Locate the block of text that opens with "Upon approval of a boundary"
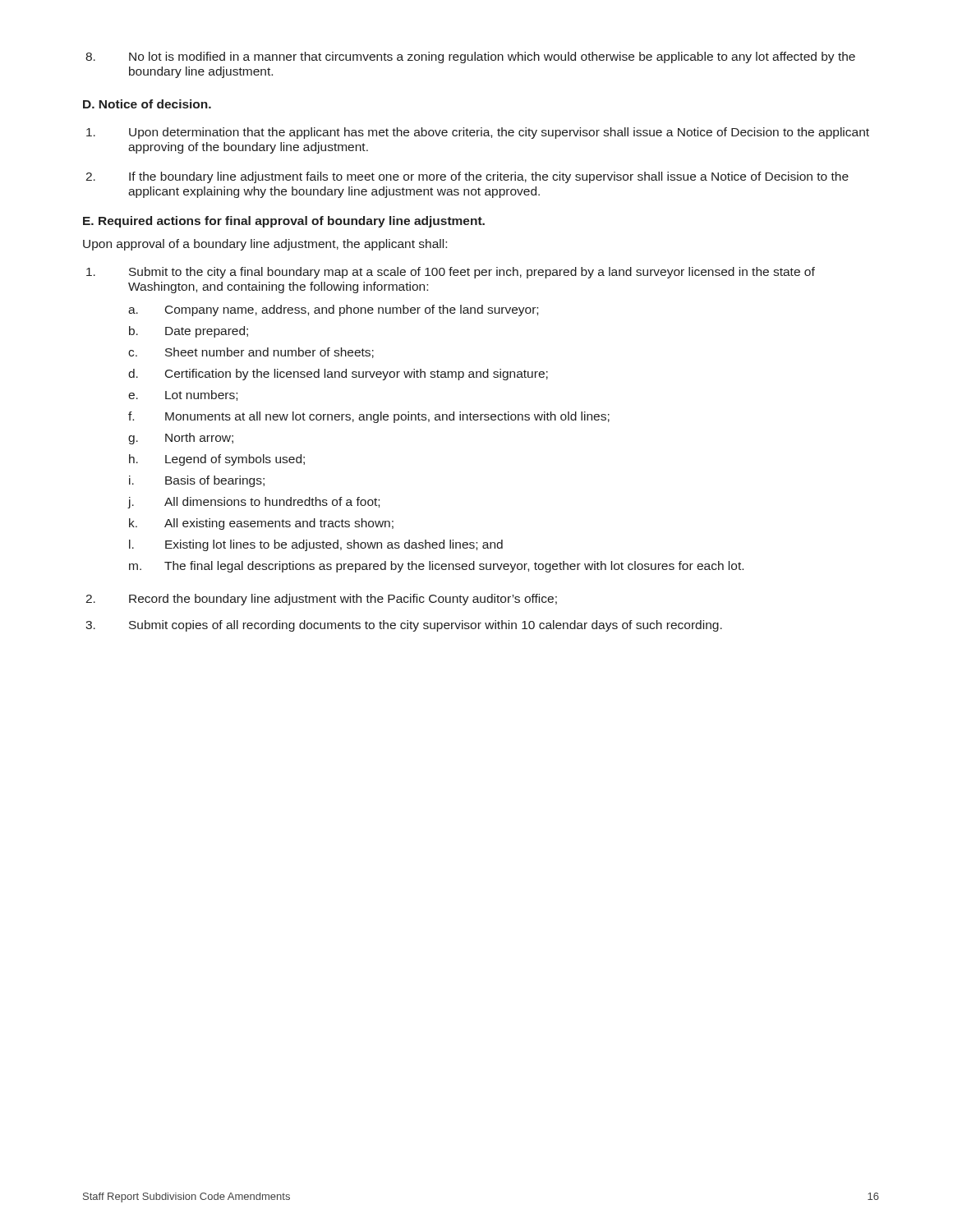The width and height of the screenshot is (953, 1232). pos(265,244)
